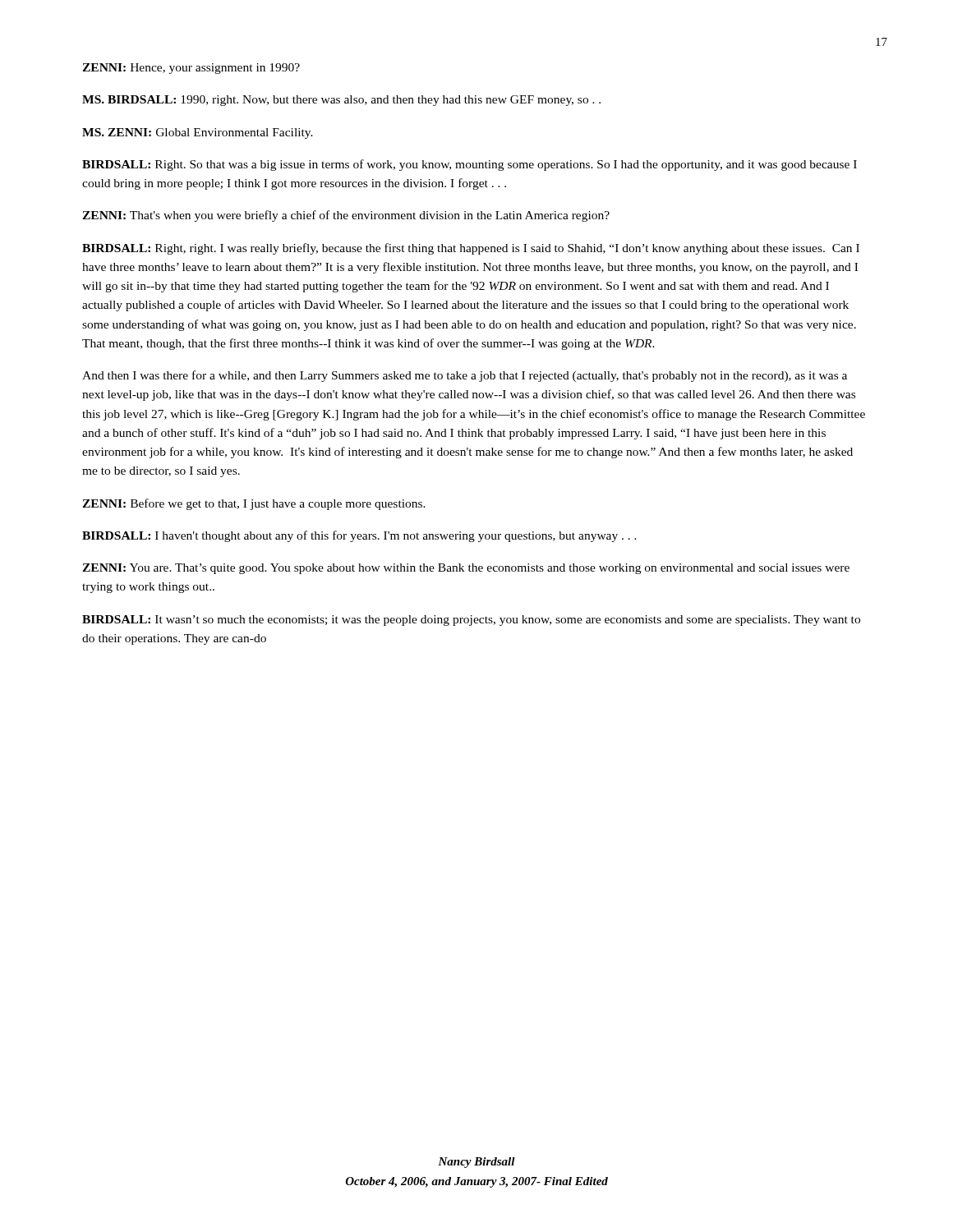
Task: Find the block on this page that starts "BIRDSALL: Right. So that was"
Action: point(470,173)
